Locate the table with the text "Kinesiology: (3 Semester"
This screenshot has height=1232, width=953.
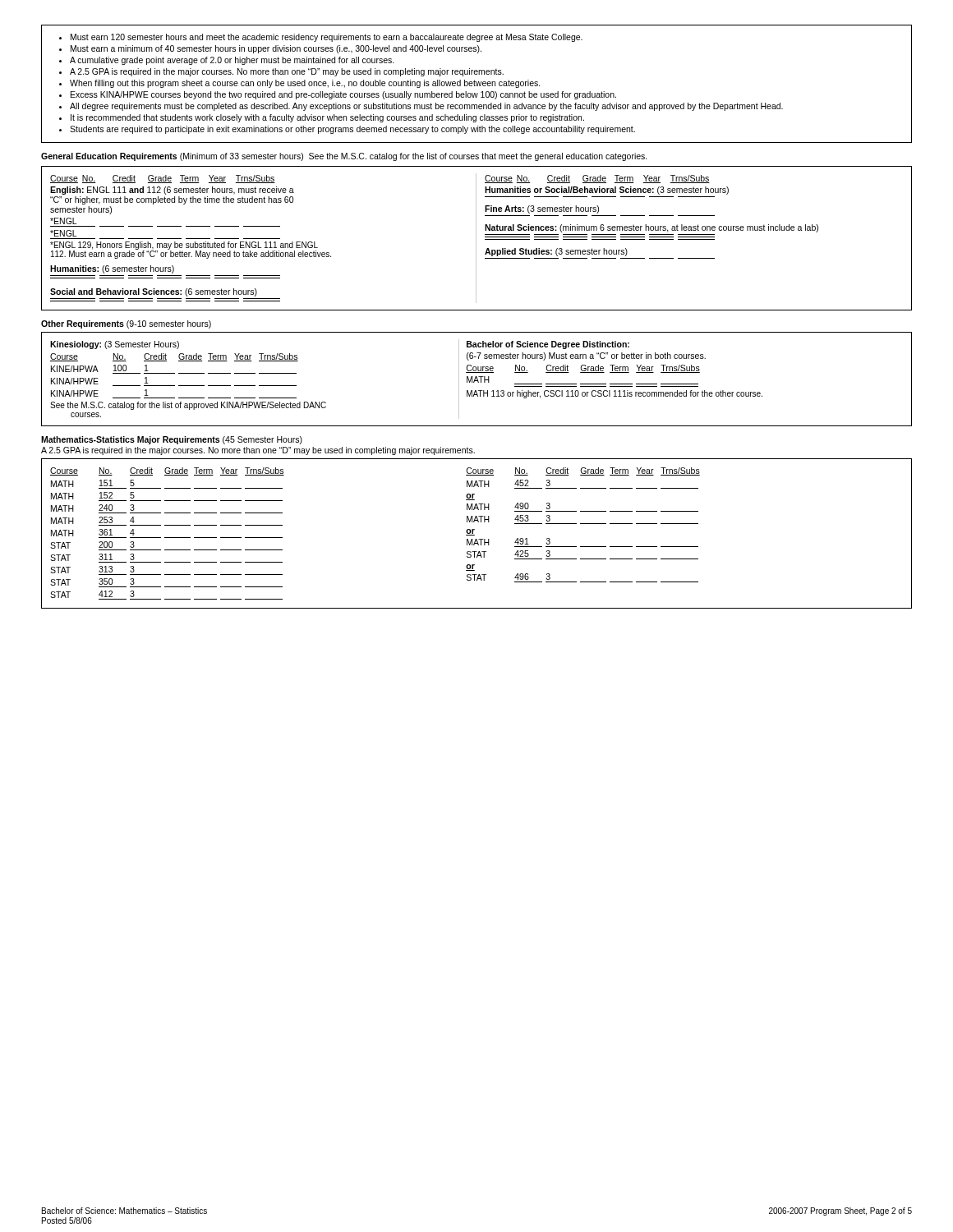tap(476, 379)
